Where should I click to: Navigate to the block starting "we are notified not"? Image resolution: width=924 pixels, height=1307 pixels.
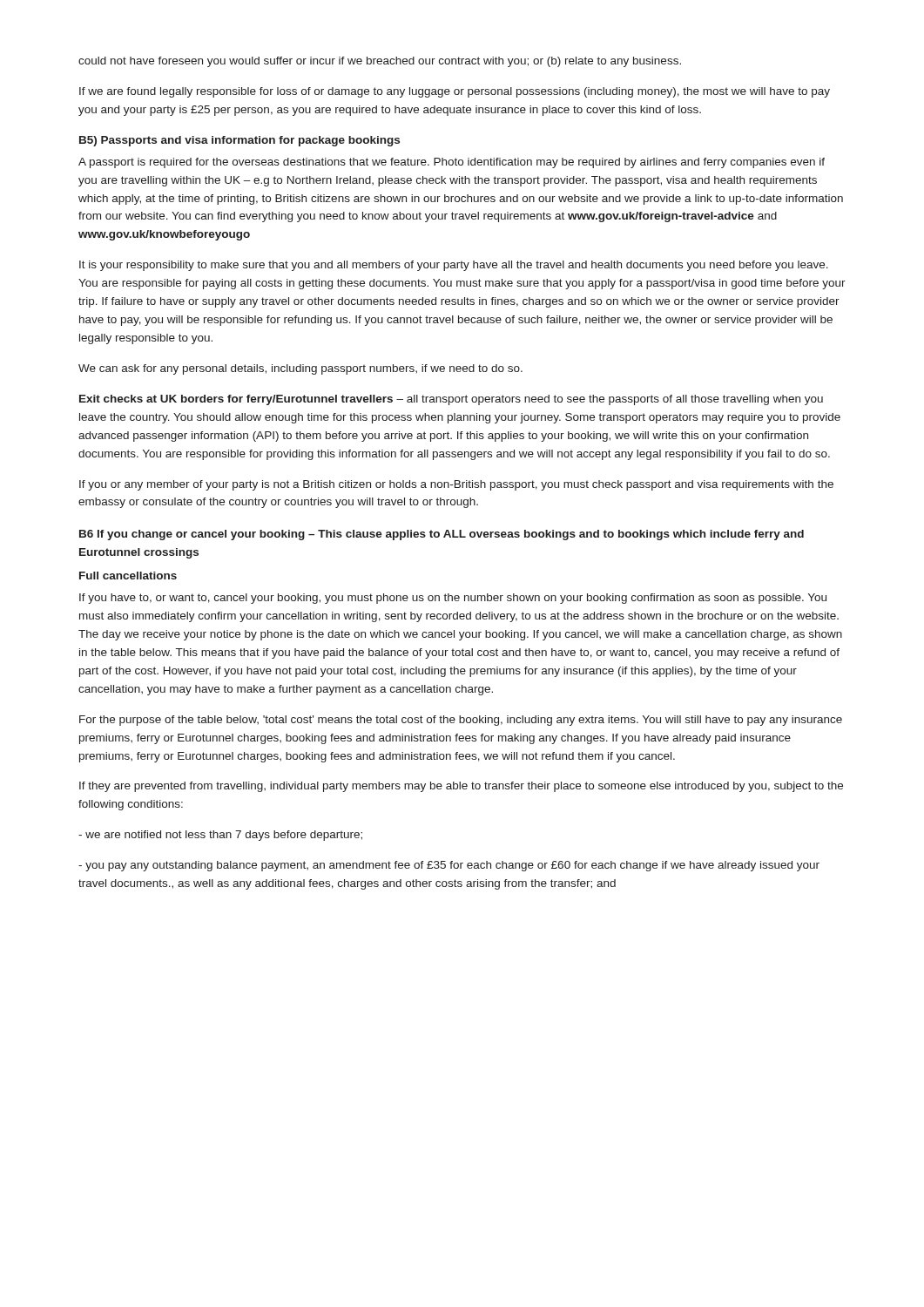point(221,835)
